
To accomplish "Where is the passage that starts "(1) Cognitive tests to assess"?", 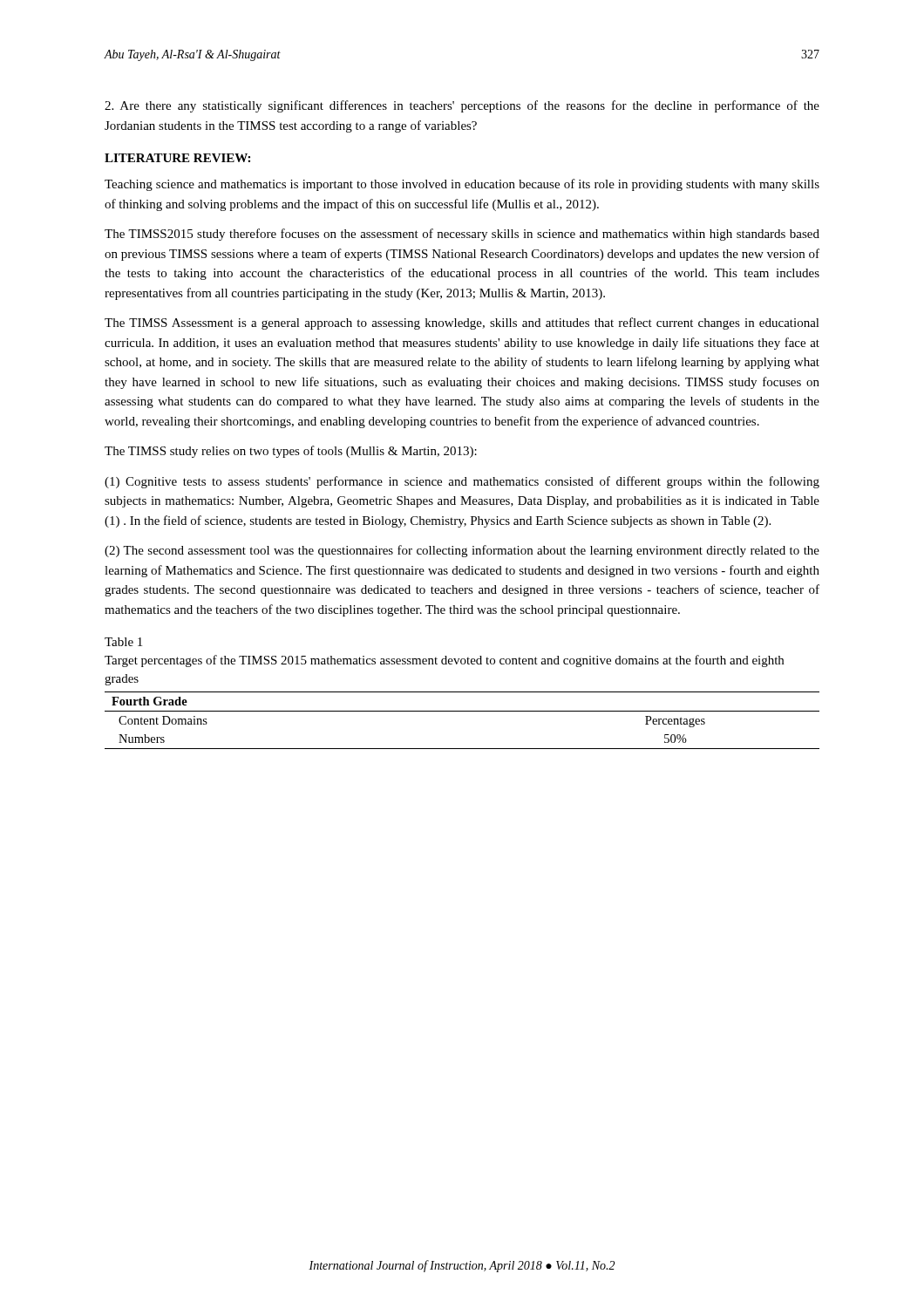I will coord(462,501).
